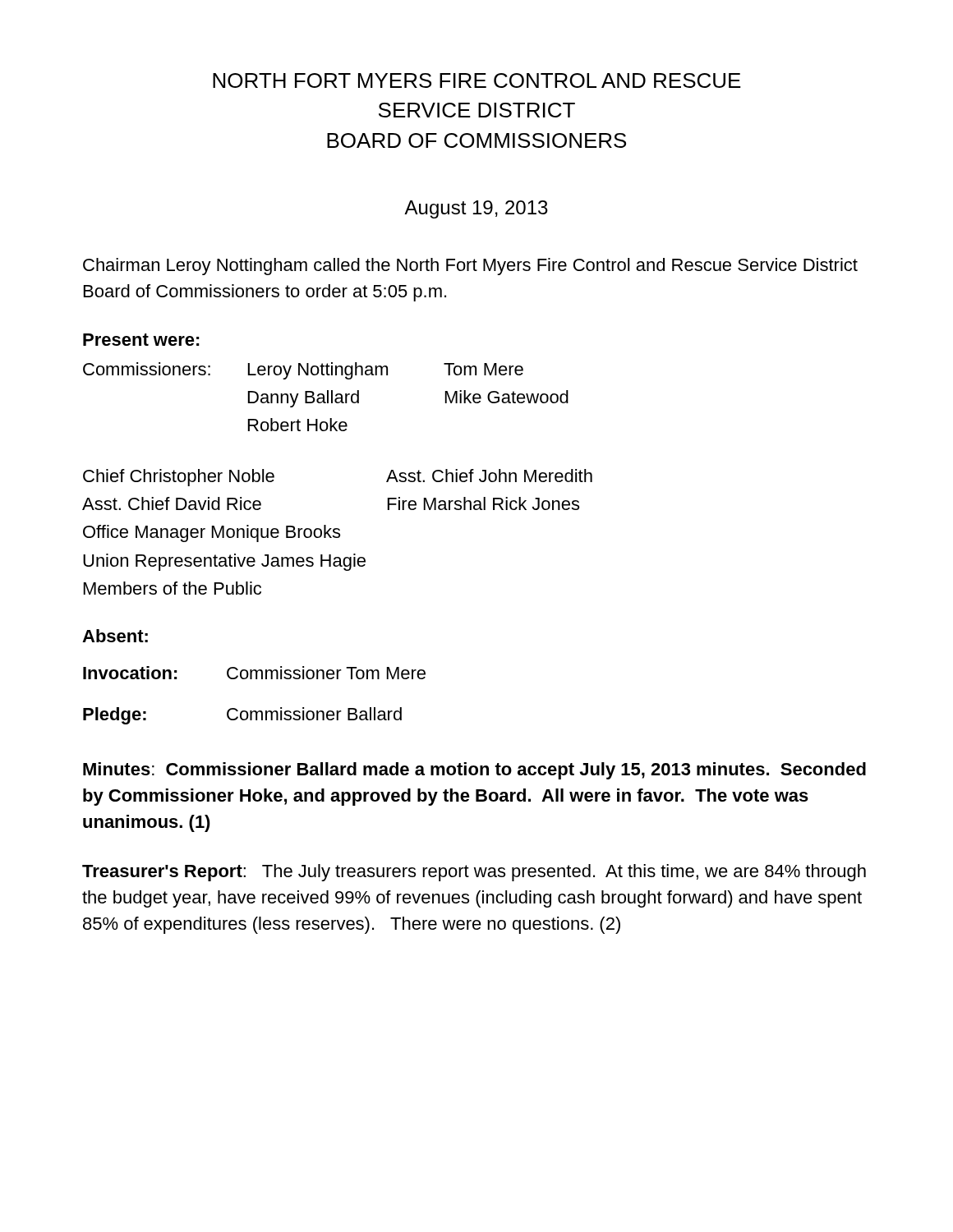Navigate to the text starting "NORTH FORT MYERS FIRE CONTROL AND RESCUESERVICE DISTRICTBOARD"

coord(476,110)
